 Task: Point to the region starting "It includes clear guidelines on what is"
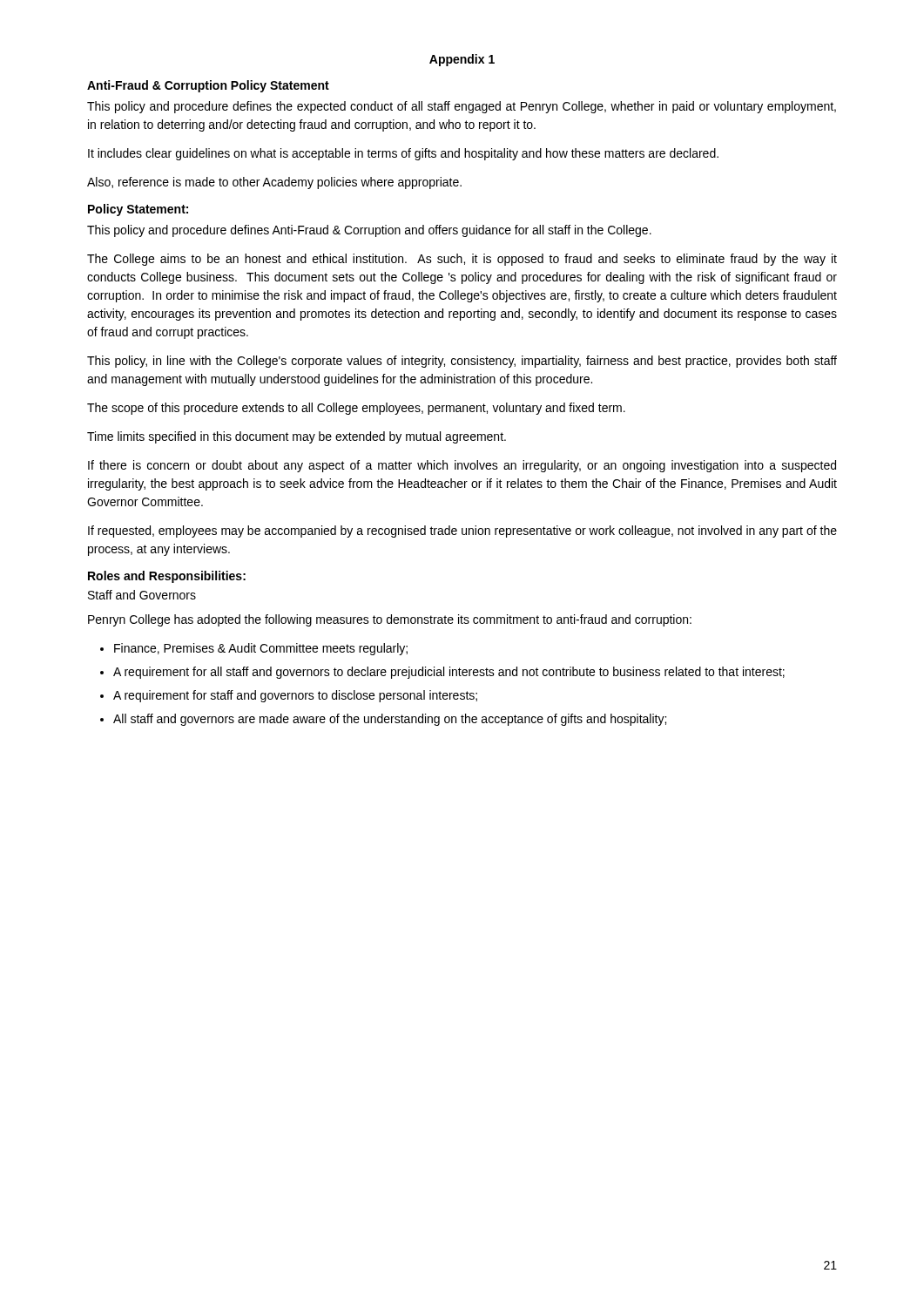click(403, 153)
